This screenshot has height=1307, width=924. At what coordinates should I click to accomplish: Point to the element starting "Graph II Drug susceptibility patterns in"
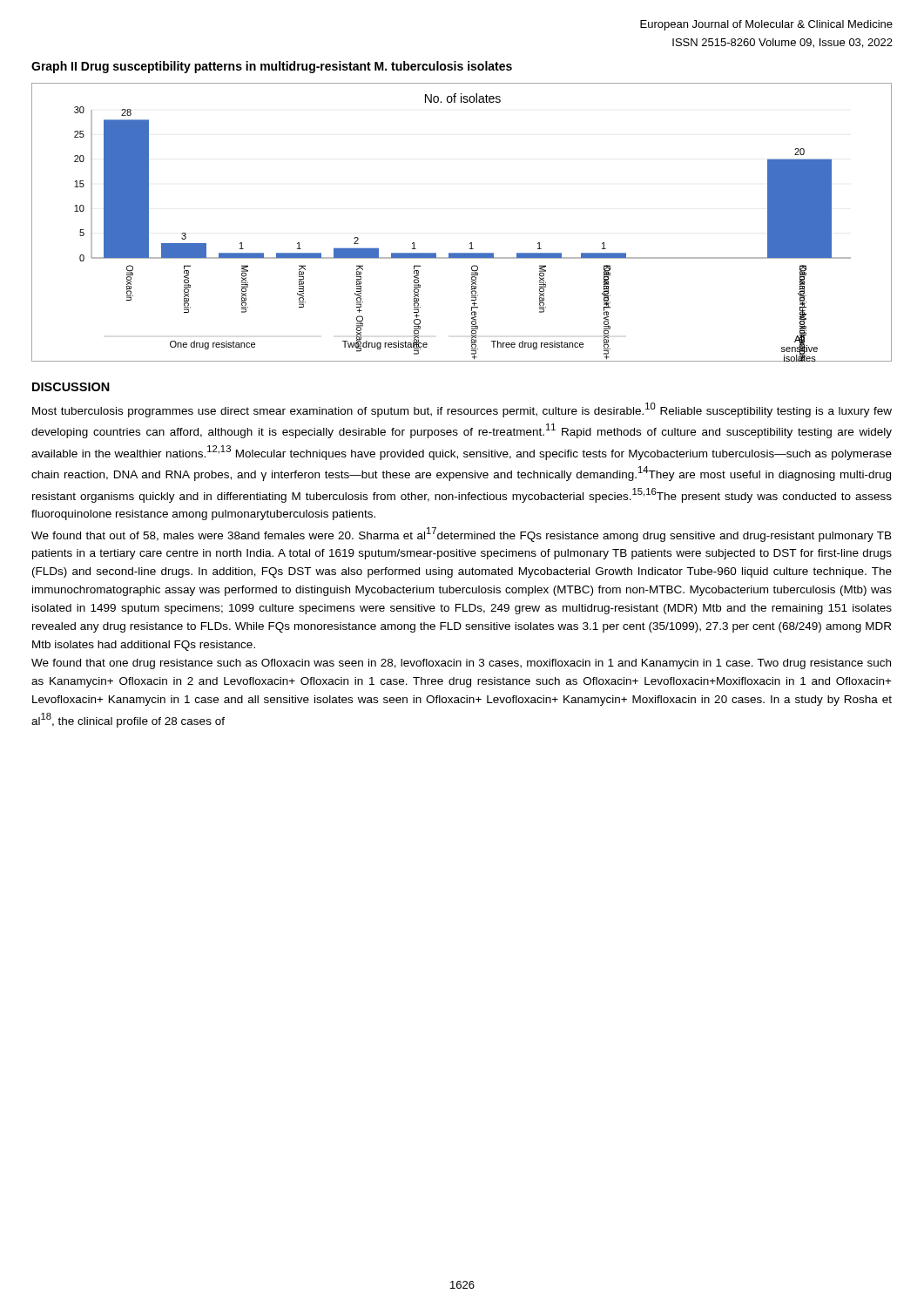pos(272,66)
